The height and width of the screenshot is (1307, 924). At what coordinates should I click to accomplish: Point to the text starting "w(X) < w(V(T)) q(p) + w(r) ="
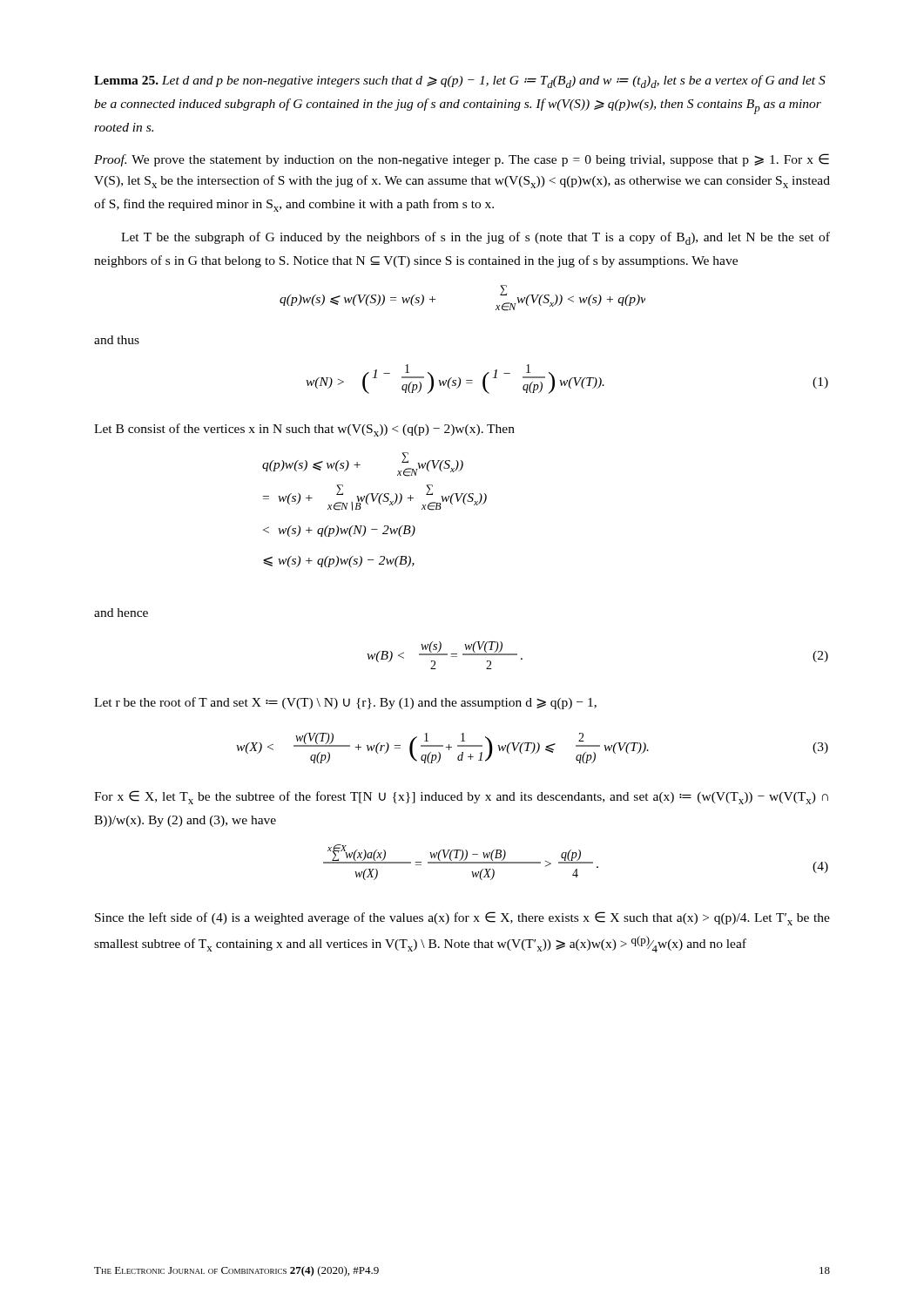(x=533, y=749)
